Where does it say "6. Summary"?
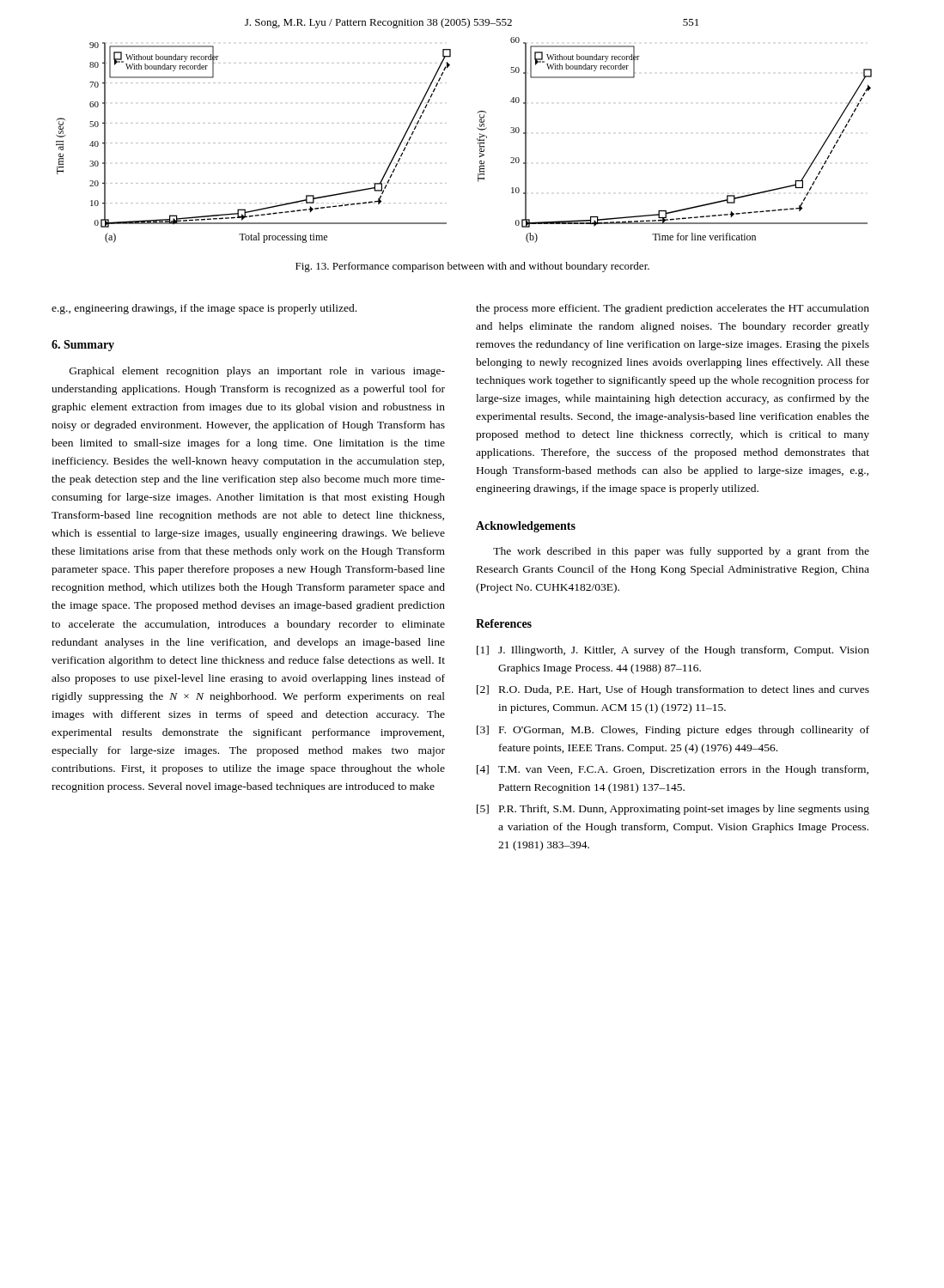Image resolution: width=944 pixels, height=1288 pixels. click(83, 345)
